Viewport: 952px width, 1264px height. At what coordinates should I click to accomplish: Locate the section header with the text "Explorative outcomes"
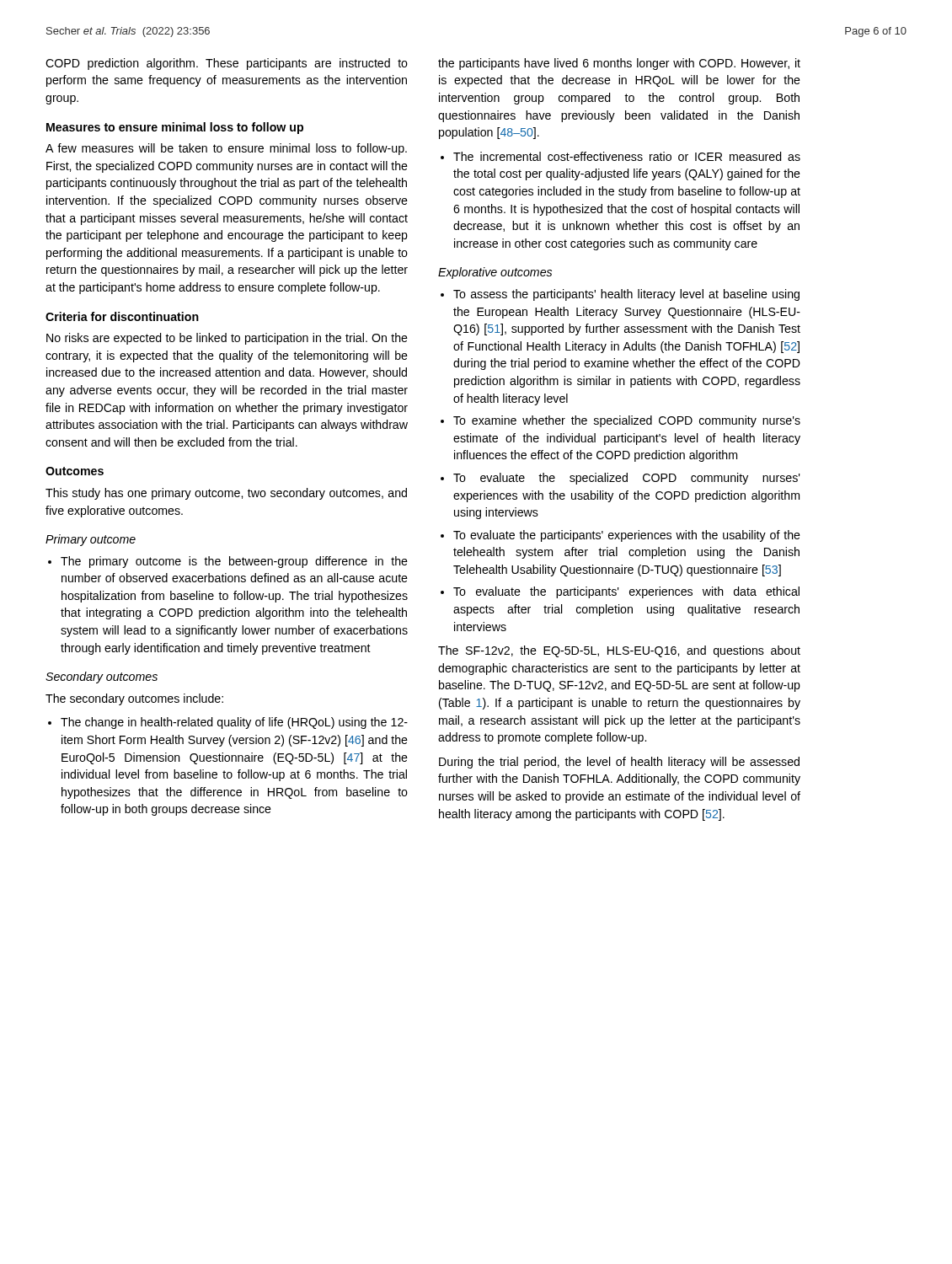click(495, 272)
